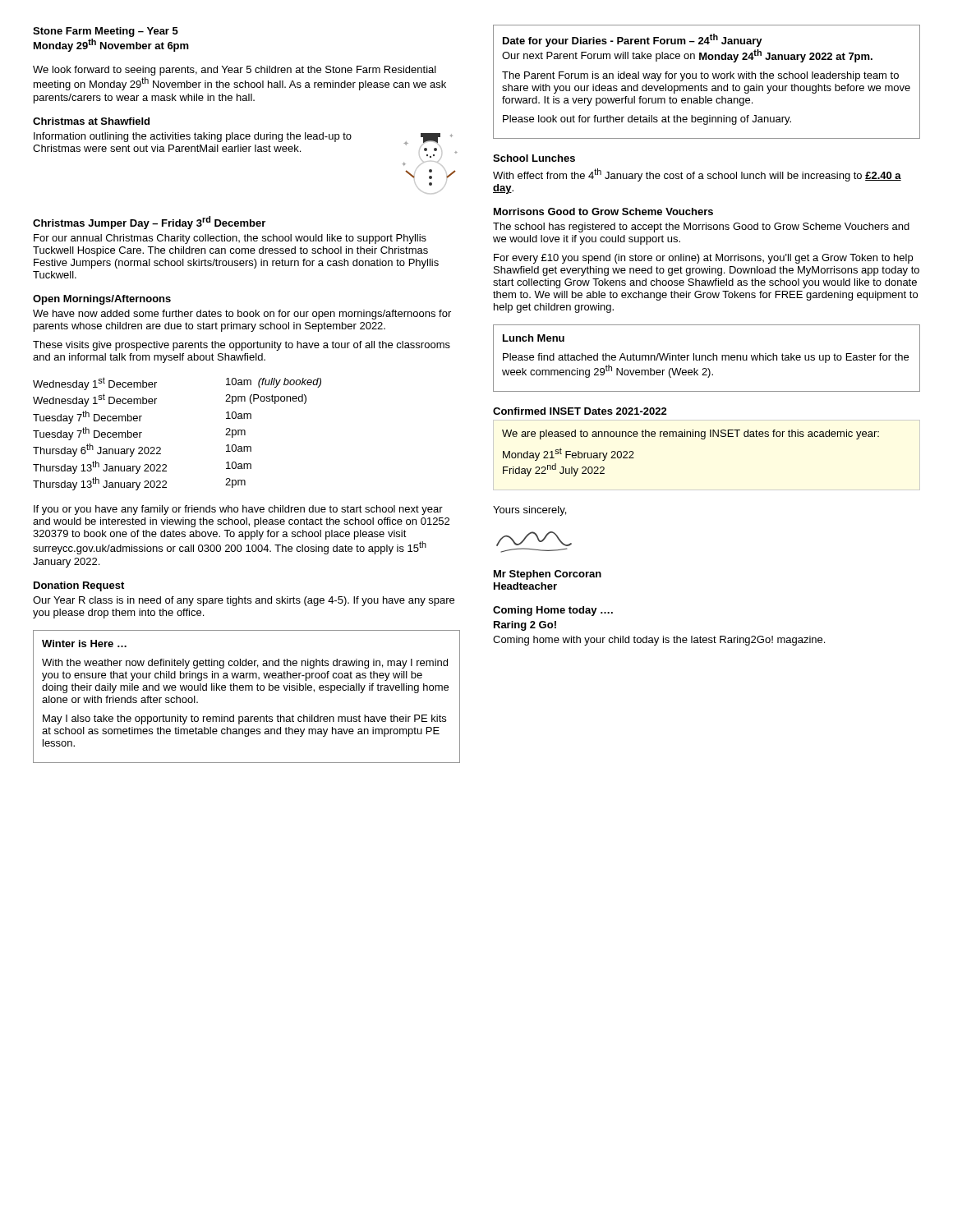Select the passage starting "Christmas at Shawfield"

point(92,121)
